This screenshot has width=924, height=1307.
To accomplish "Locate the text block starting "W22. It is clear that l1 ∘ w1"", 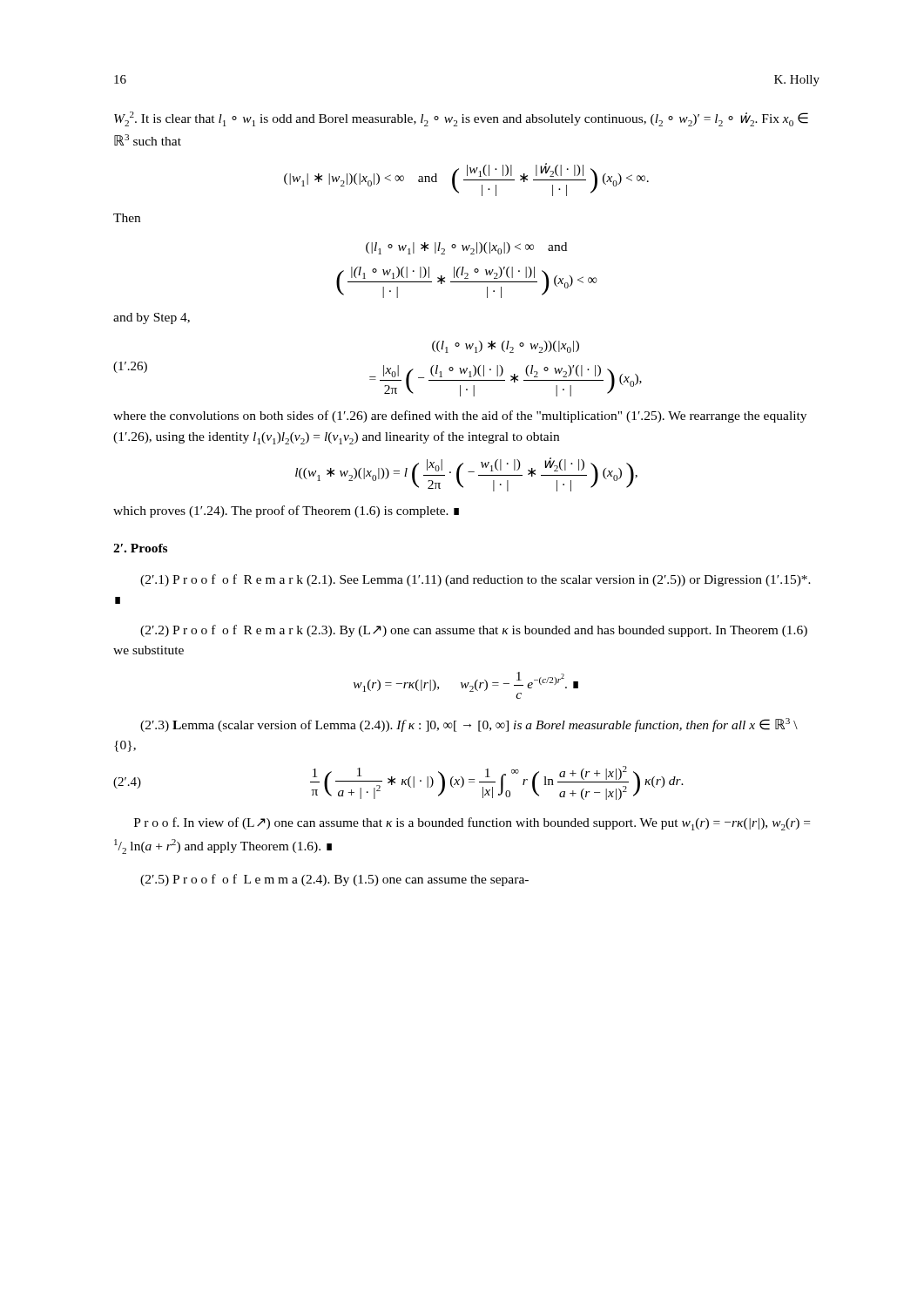I will (x=461, y=129).
